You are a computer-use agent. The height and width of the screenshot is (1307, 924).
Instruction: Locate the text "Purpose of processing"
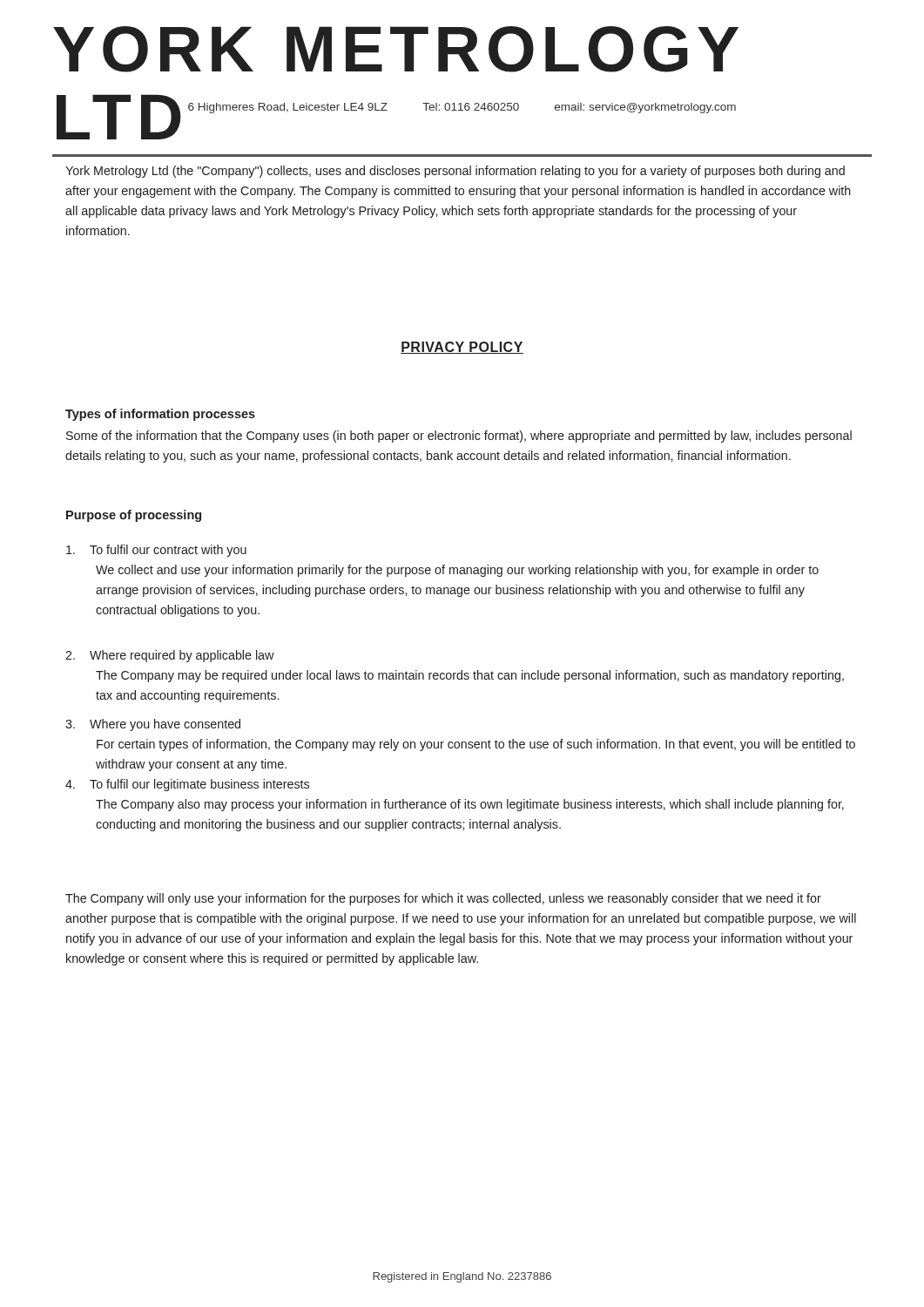tap(134, 515)
